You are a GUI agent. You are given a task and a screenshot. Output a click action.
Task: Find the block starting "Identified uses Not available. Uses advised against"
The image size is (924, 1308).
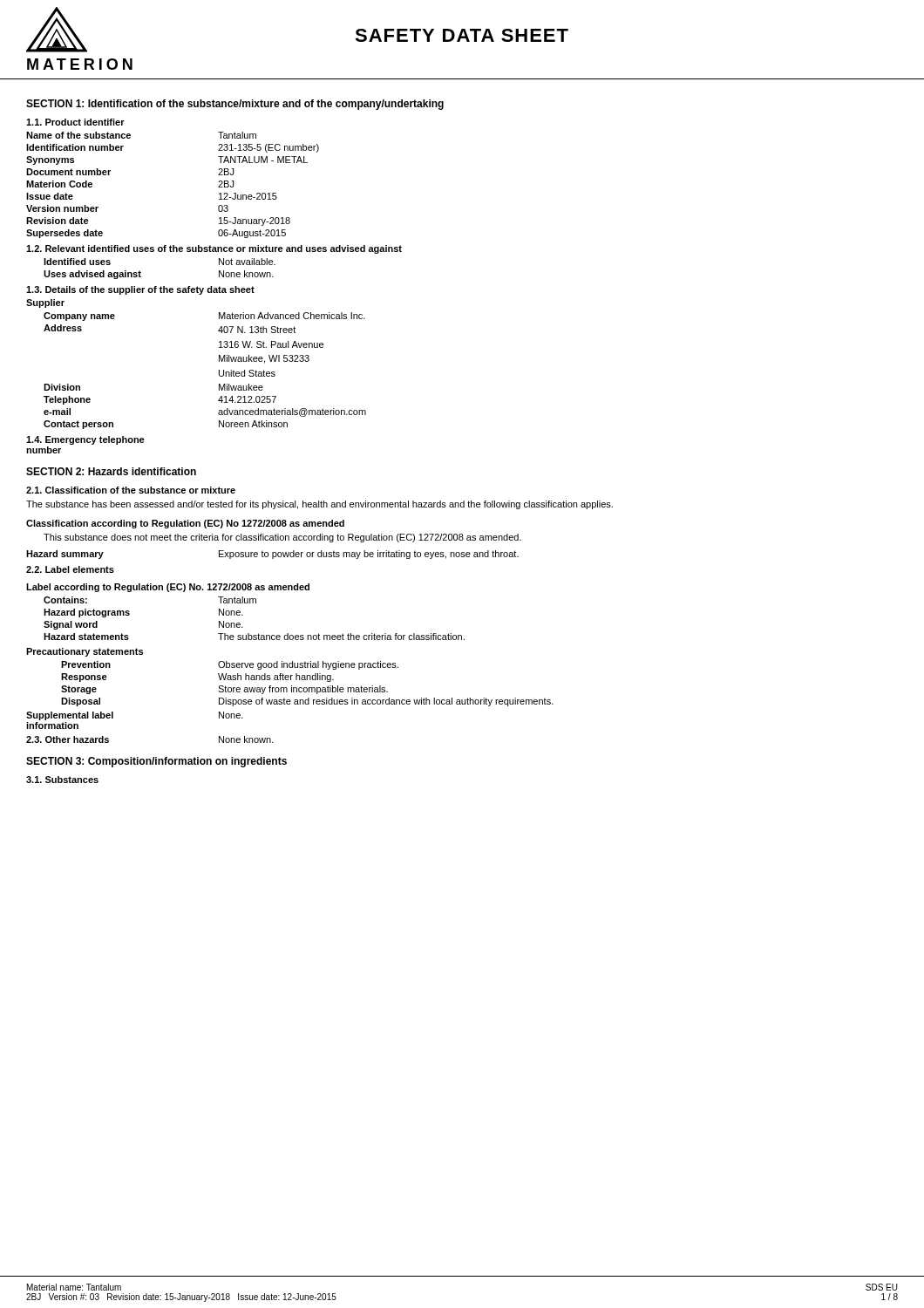pos(76,261)
